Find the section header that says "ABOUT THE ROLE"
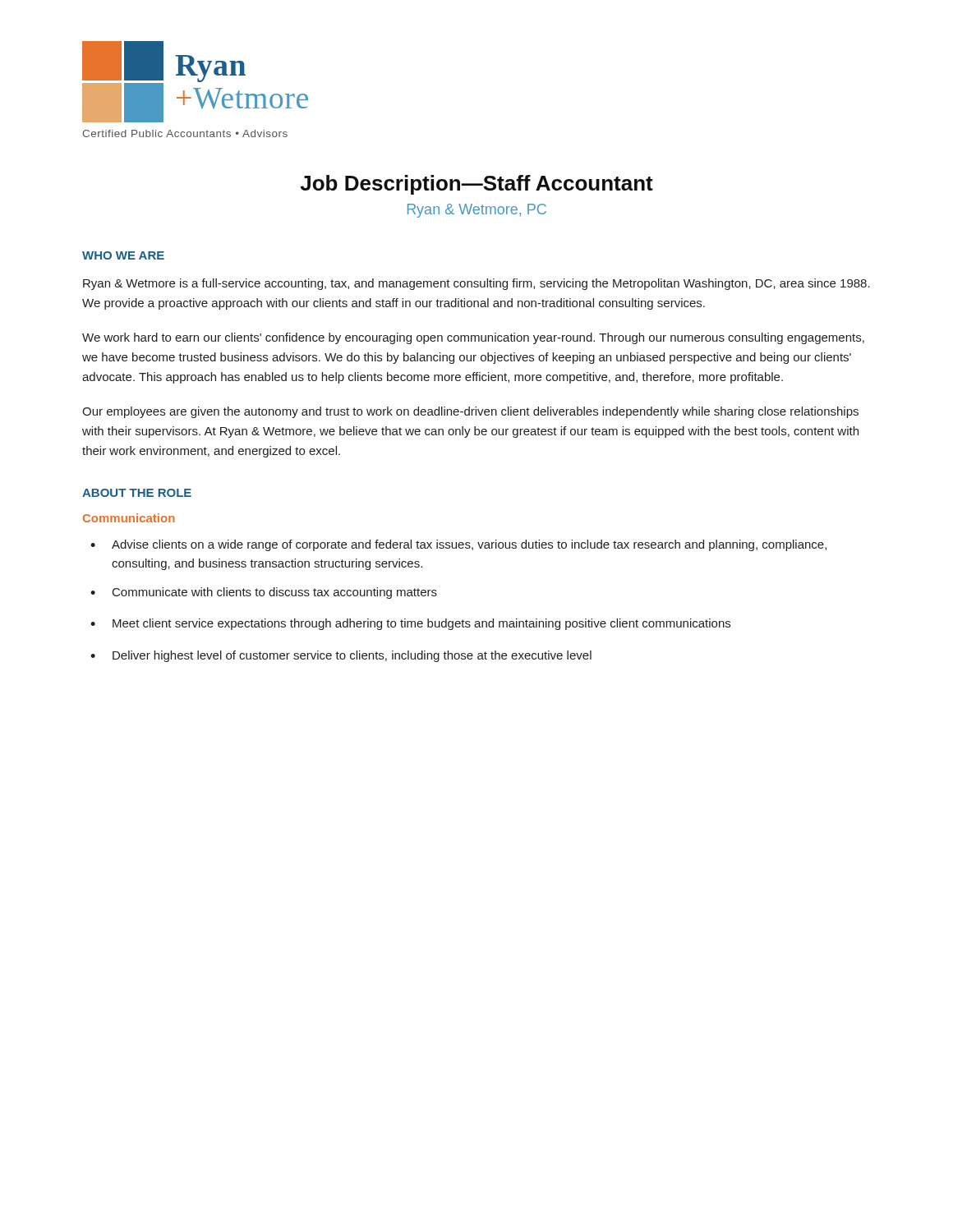The image size is (953, 1232). (137, 492)
